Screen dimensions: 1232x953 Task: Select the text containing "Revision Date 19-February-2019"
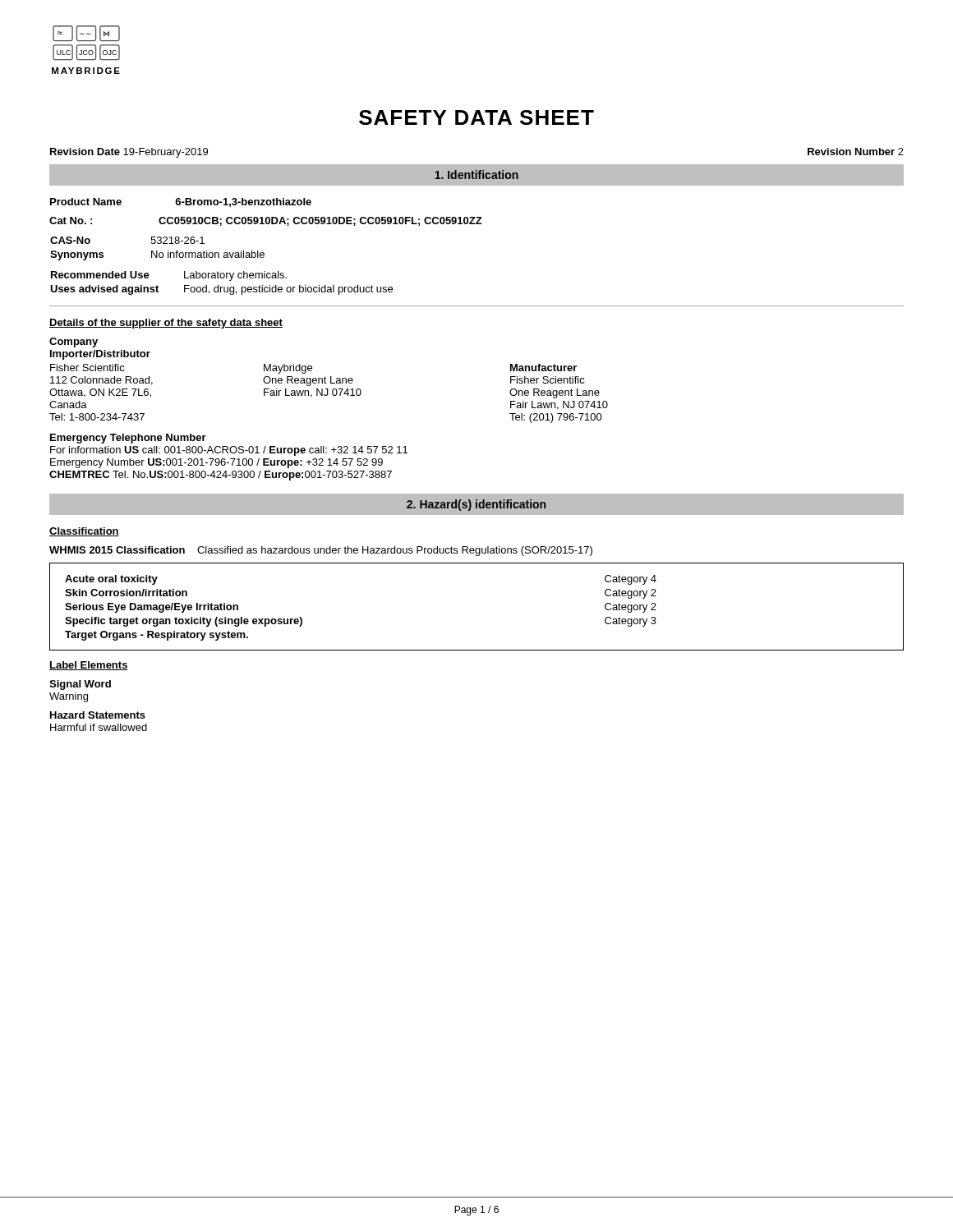coord(129,152)
